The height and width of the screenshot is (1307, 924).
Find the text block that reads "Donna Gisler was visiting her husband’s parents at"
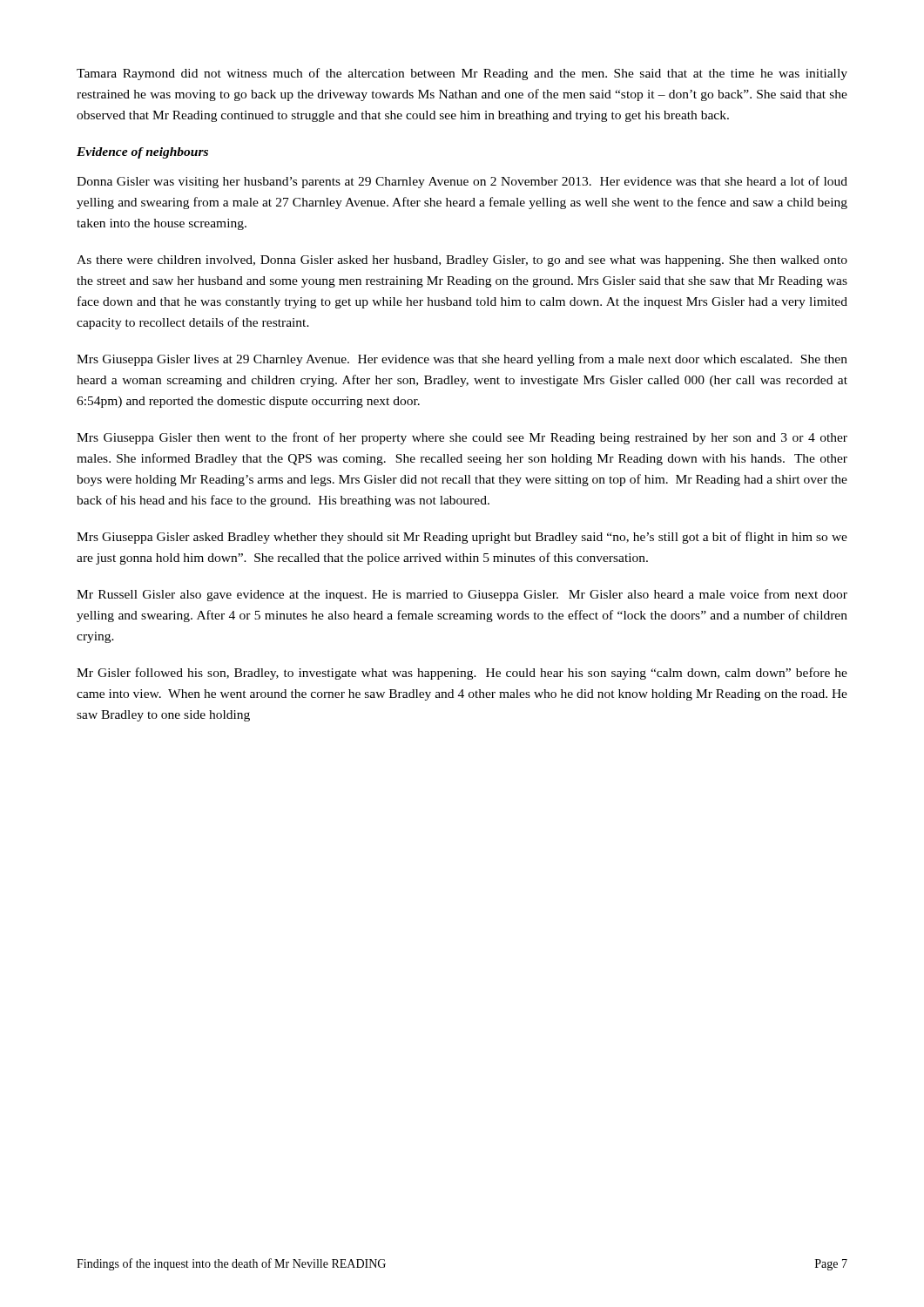coord(462,202)
